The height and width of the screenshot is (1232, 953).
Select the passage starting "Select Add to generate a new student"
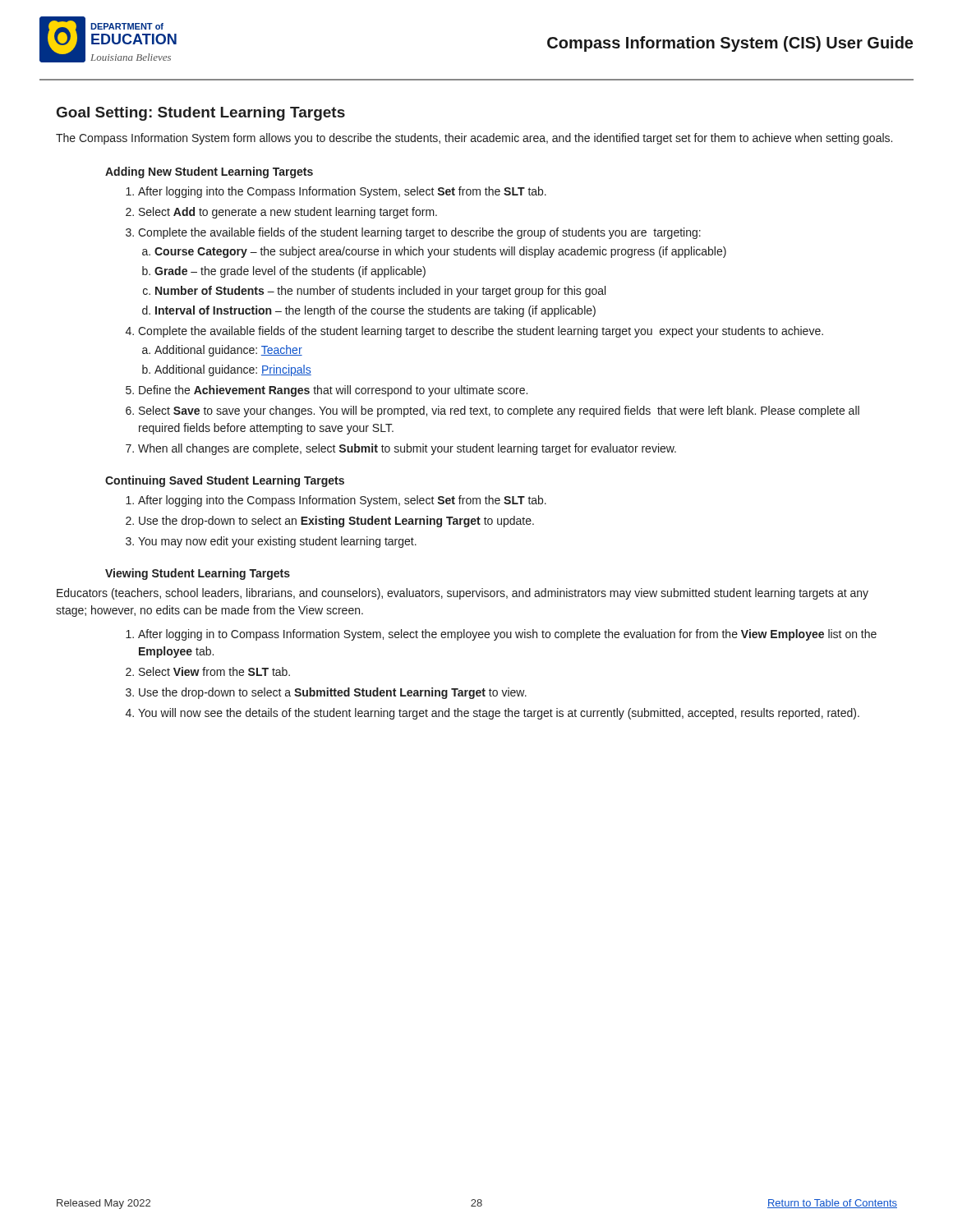point(288,212)
